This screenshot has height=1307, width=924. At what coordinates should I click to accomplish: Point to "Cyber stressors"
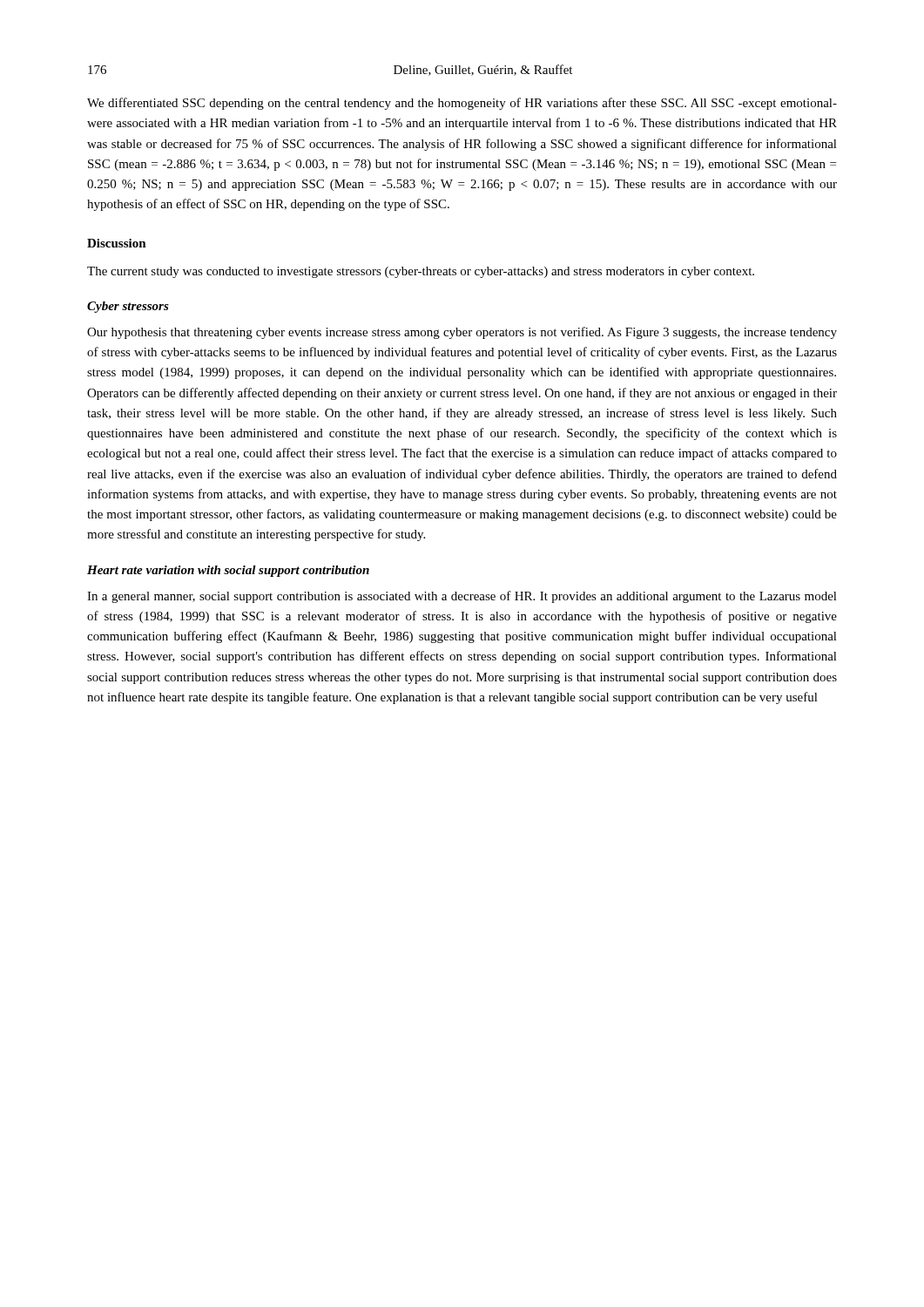tap(128, 306)
